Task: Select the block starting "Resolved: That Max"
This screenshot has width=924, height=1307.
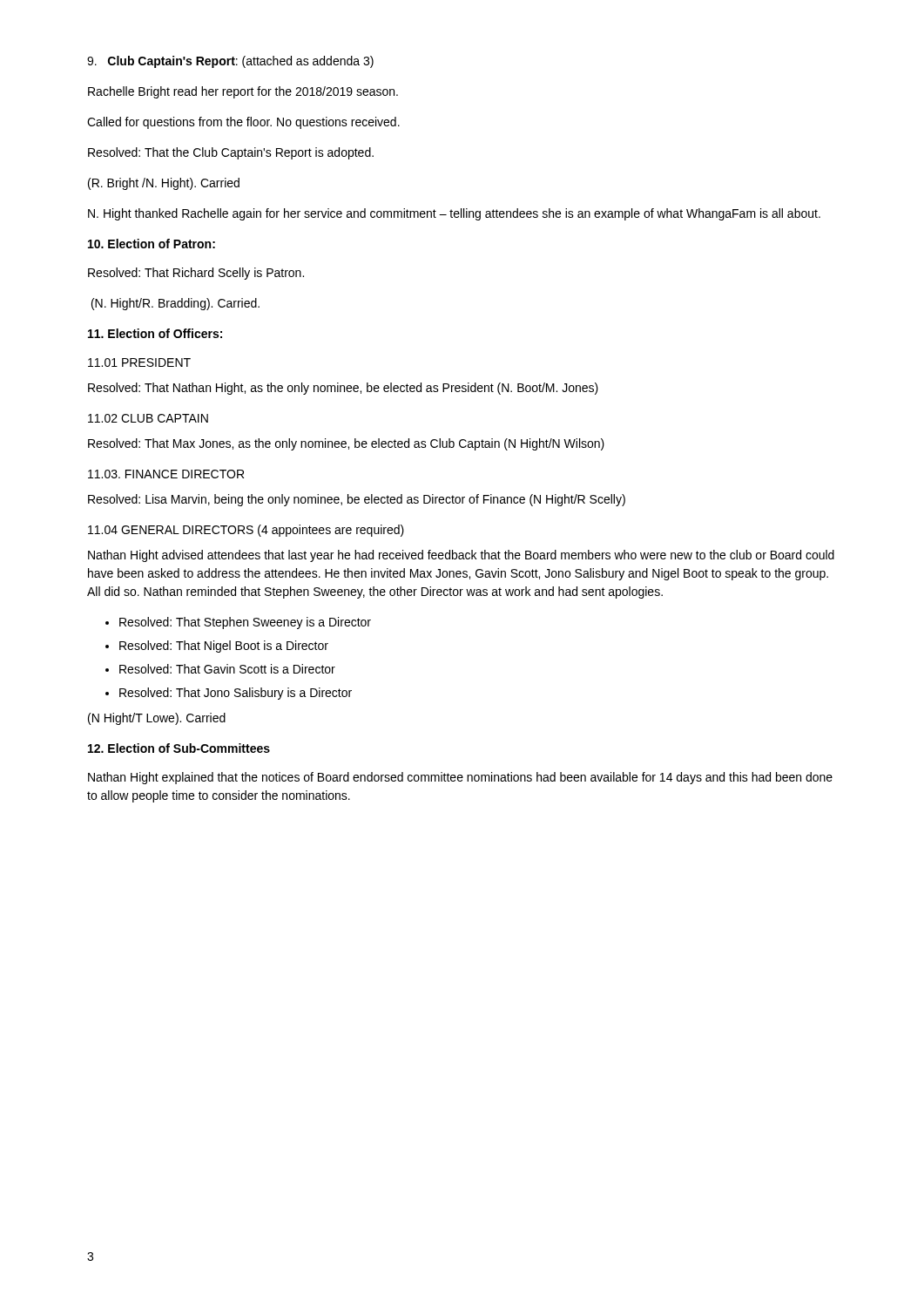Action: pos(346,444)
